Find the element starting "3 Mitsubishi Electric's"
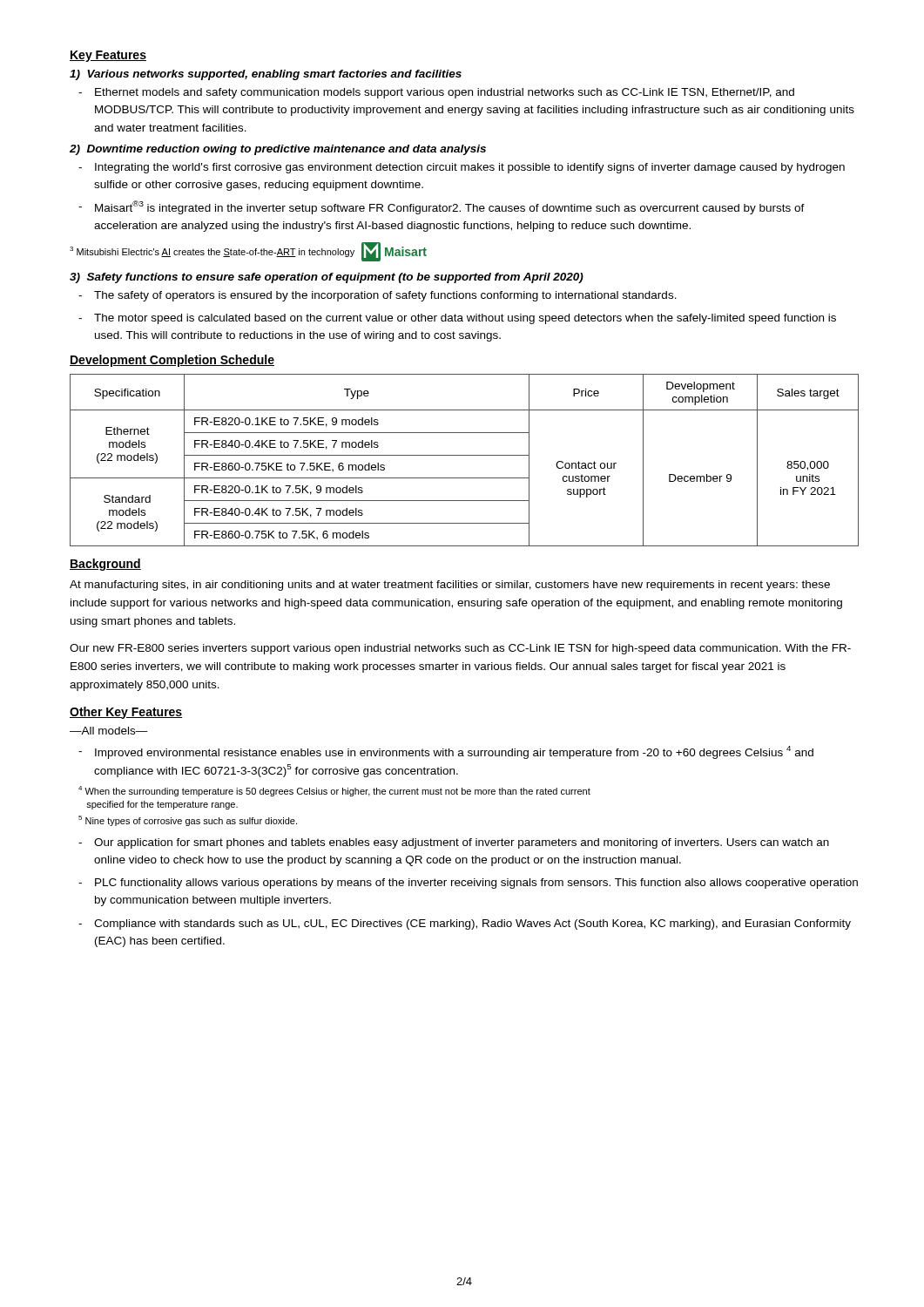Viewport: 924px width, 1307px height. point(255,251)
